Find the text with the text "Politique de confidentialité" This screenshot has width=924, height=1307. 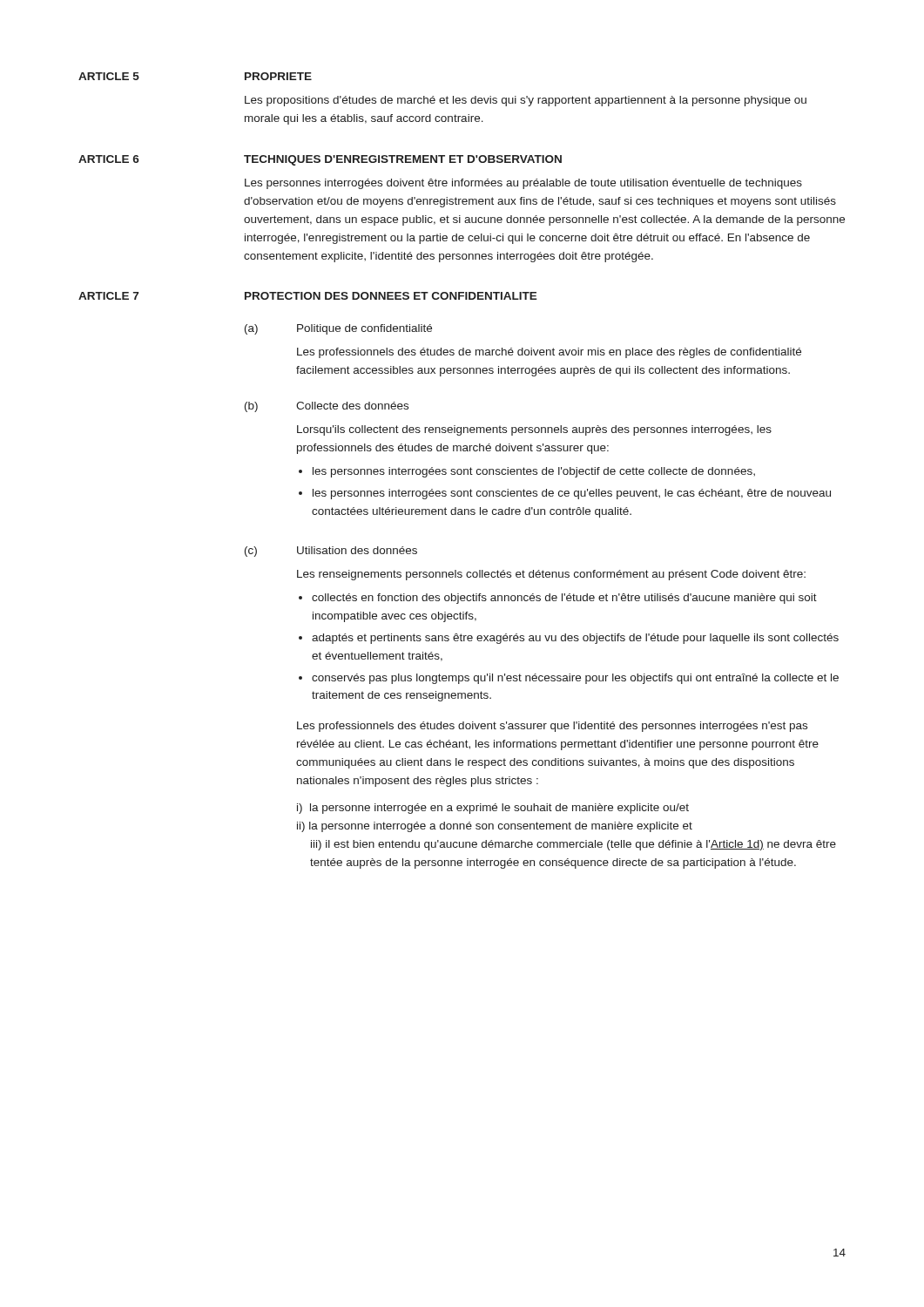coord(364,328)
